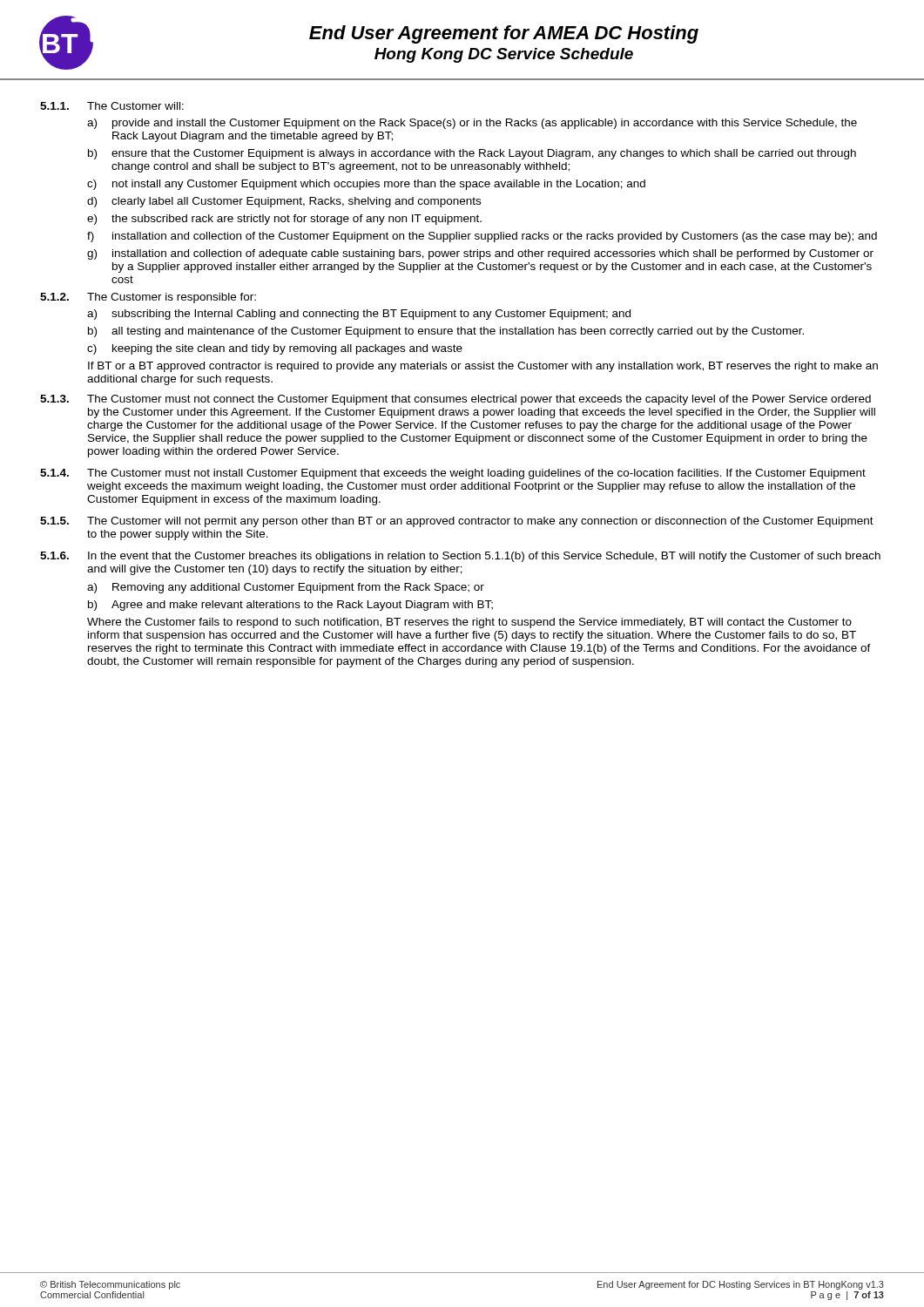Point to the element starting "a) Removing any additional Customer Equipment from the"
Viewport: 924px width, 1307px height.
pos(486,587)
